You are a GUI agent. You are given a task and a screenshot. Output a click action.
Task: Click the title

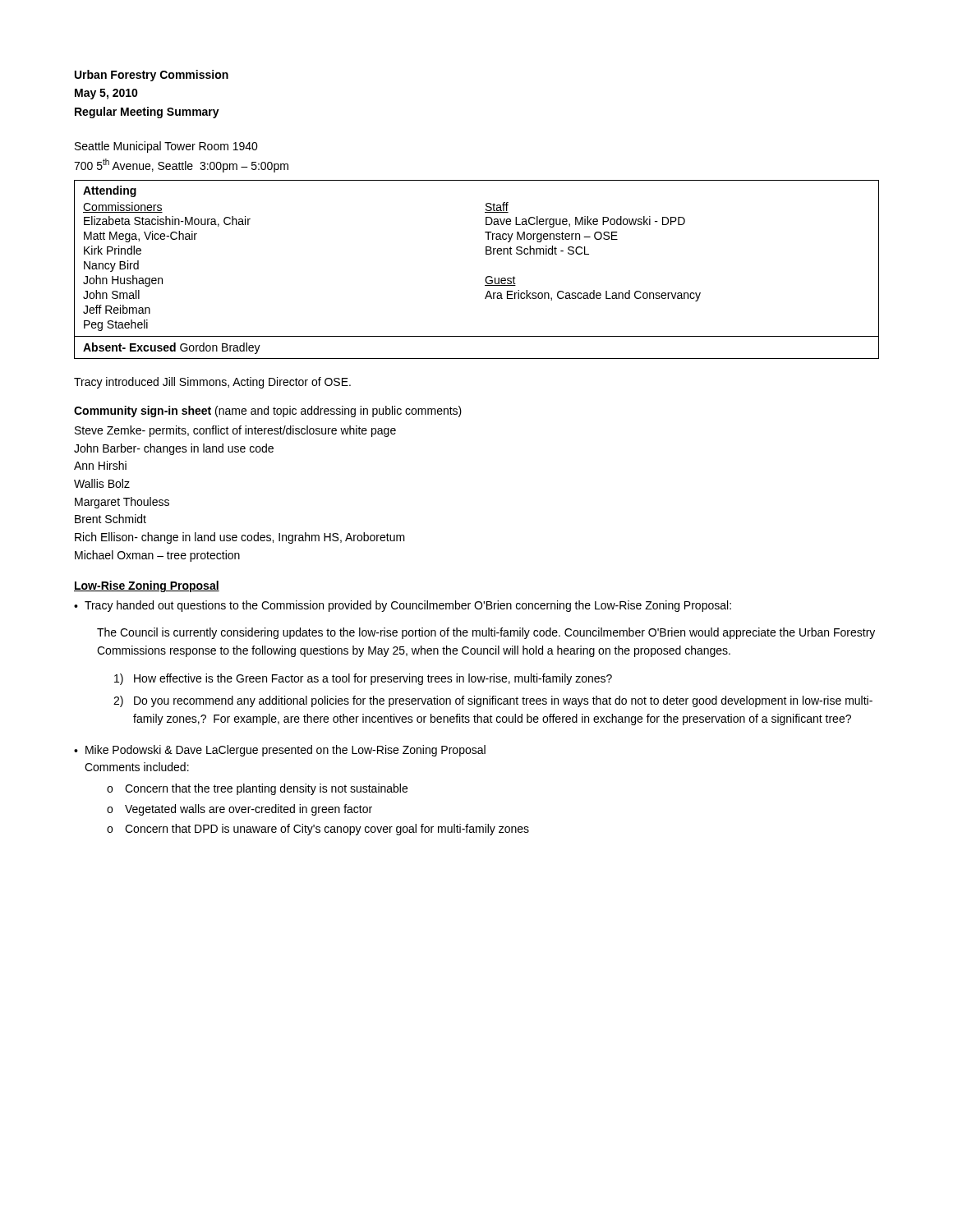click(x=476, y=93)
